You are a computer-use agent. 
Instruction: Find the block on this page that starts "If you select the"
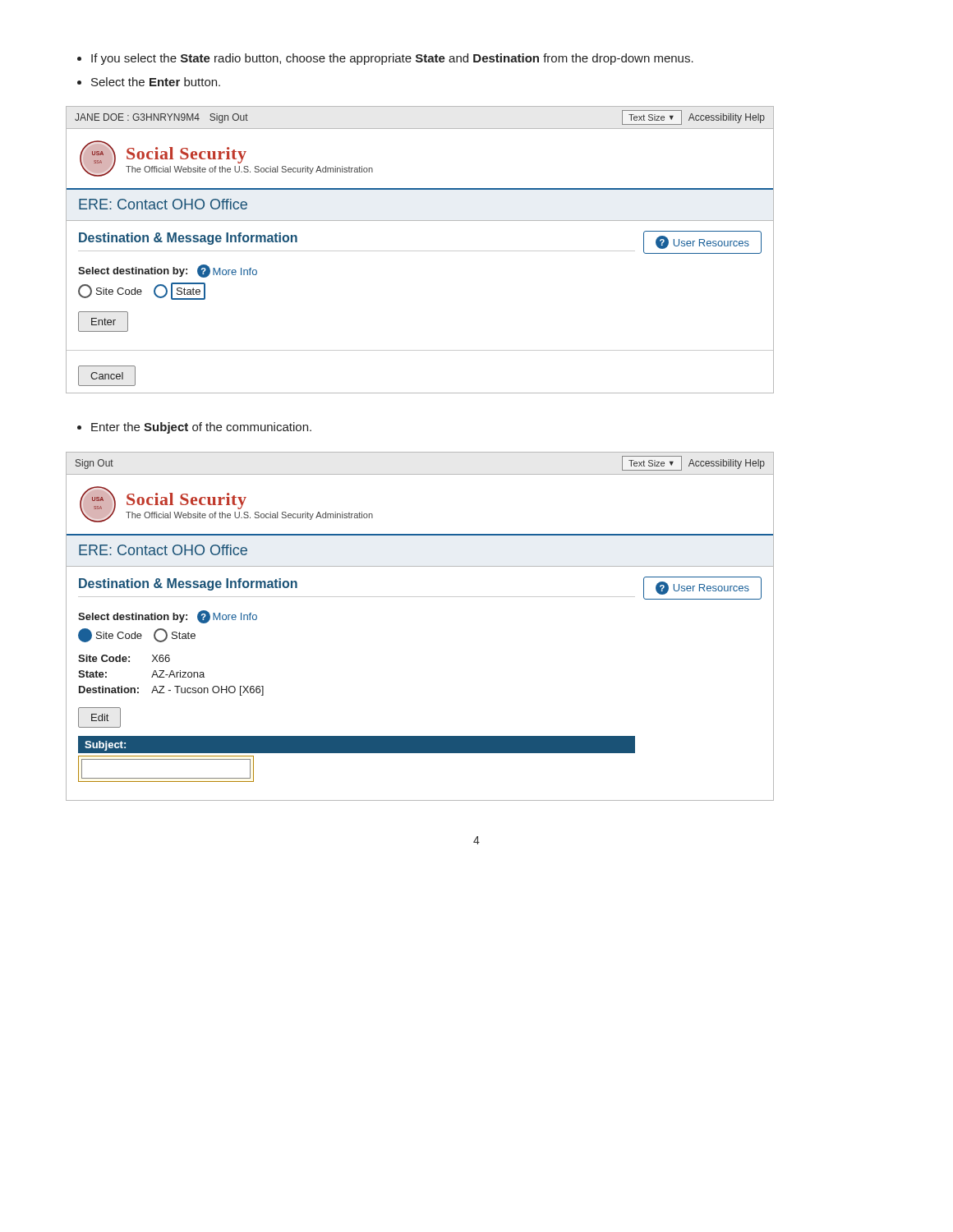(392, 58)
